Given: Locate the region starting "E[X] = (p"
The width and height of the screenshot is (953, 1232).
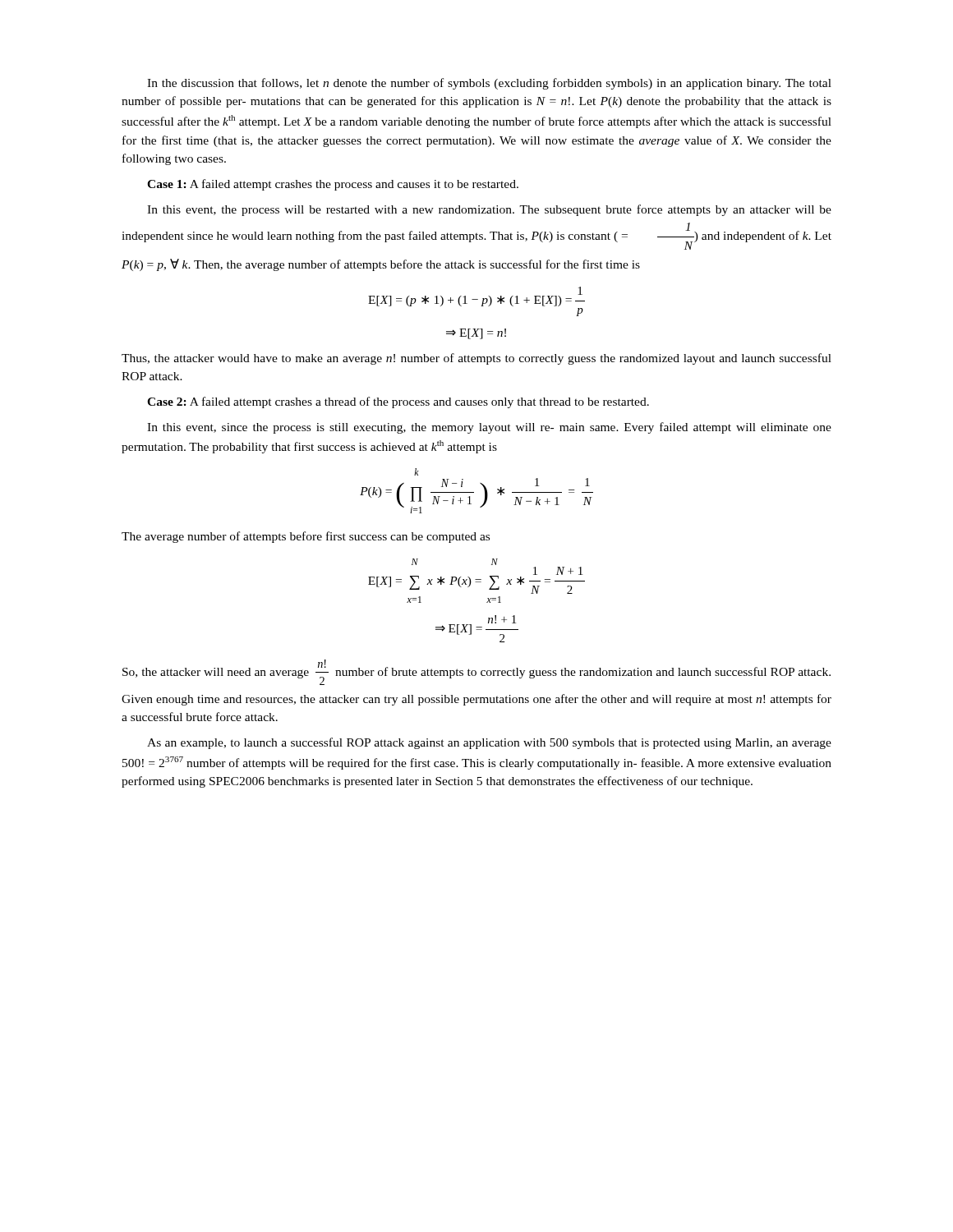Looking at the screenshot, I should [x=476, y=312].
